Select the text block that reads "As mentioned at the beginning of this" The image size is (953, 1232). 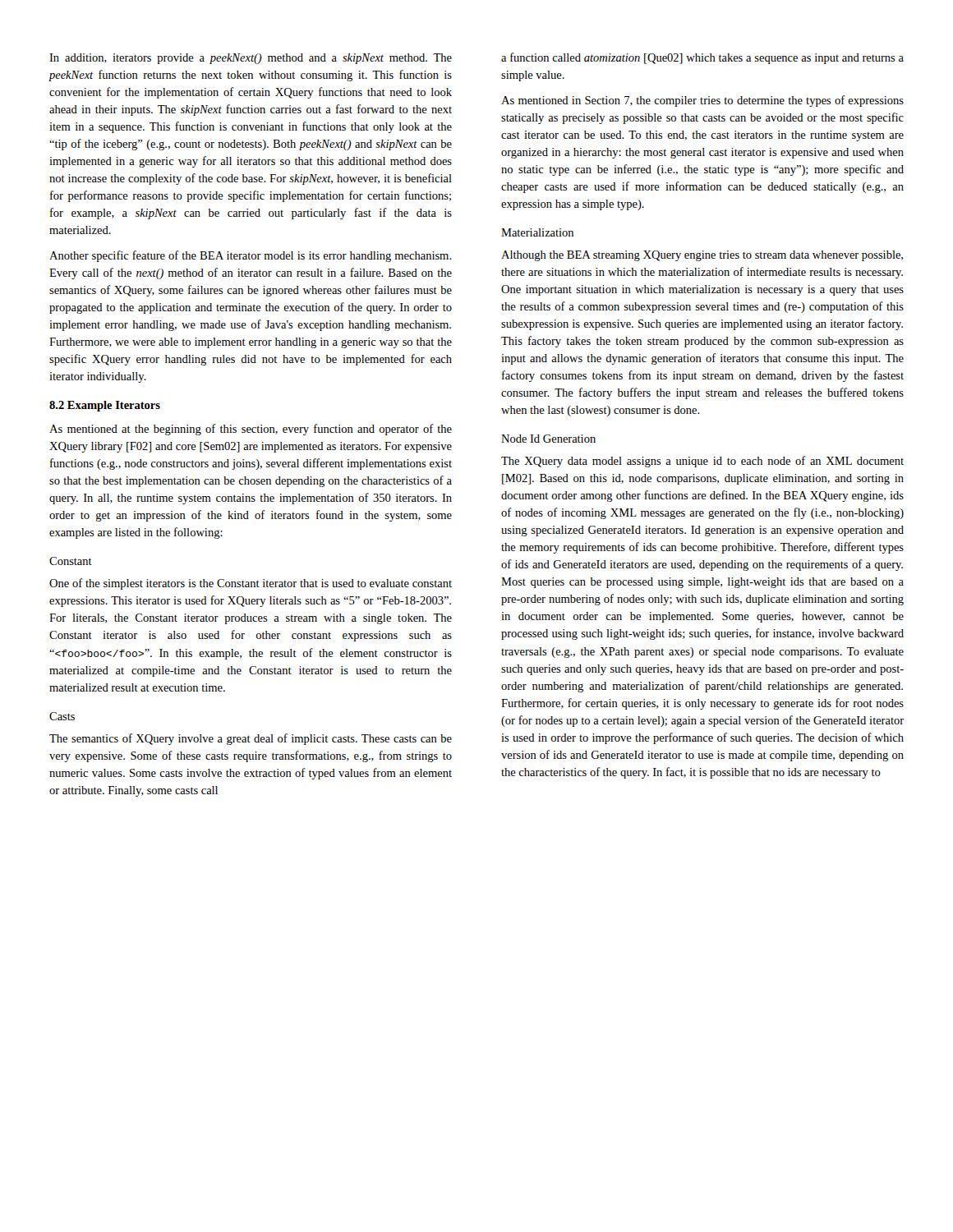pyautogui.click(x=251, y=481)
